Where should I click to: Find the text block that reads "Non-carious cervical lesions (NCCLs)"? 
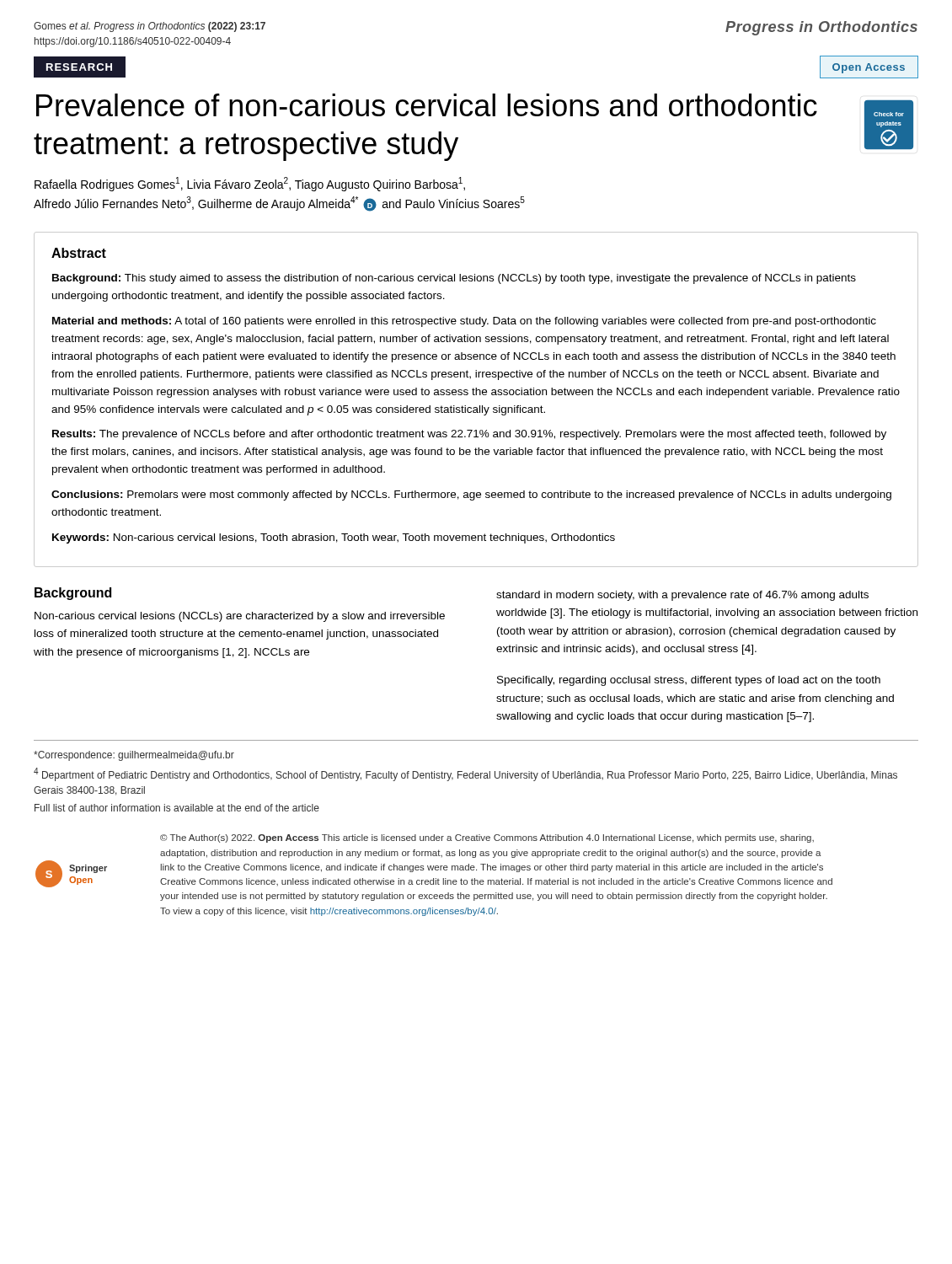pos(239,634)
